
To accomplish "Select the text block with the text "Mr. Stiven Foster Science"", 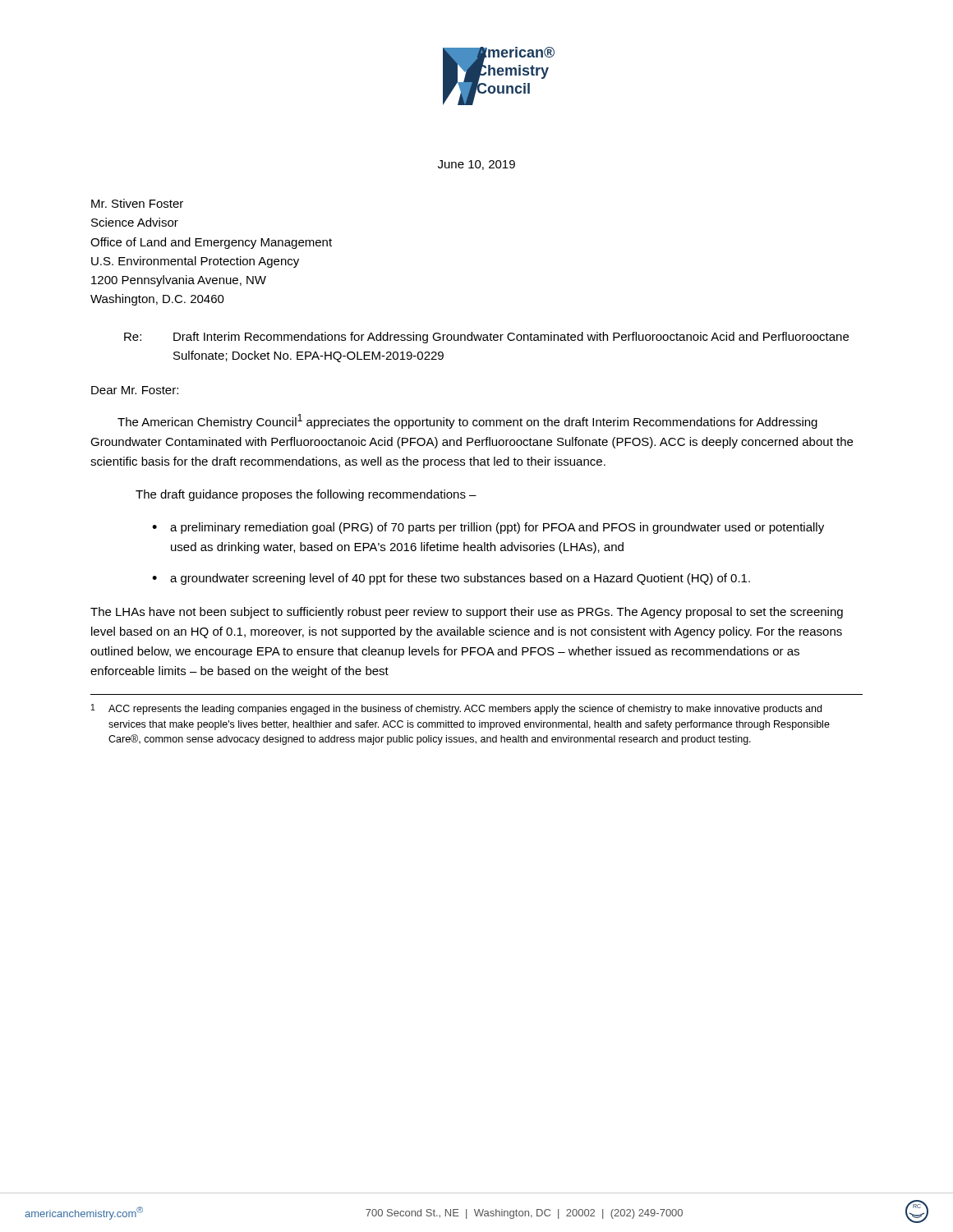I will [x=211, y=251].
